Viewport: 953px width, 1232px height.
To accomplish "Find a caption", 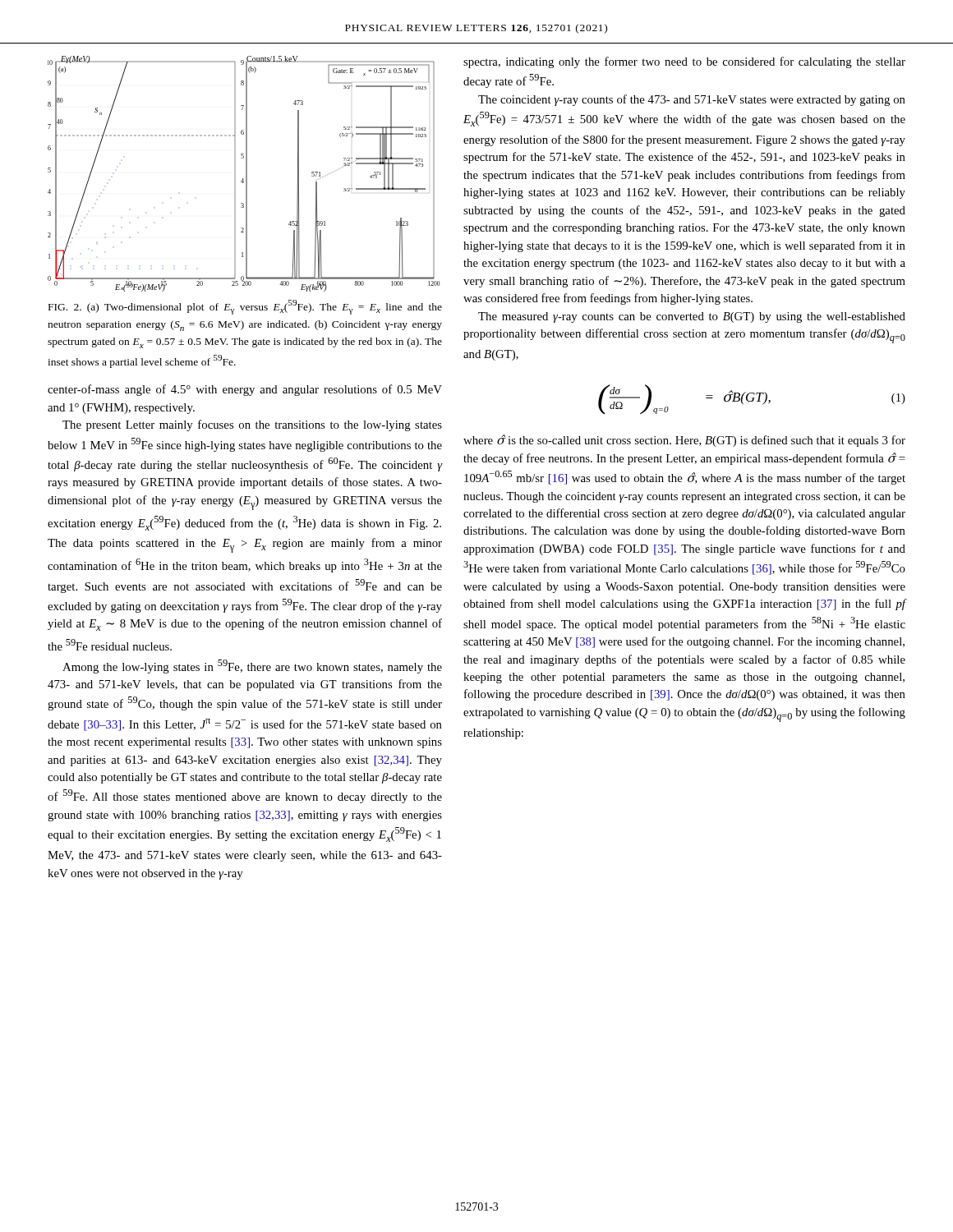I will click(245, 332).
